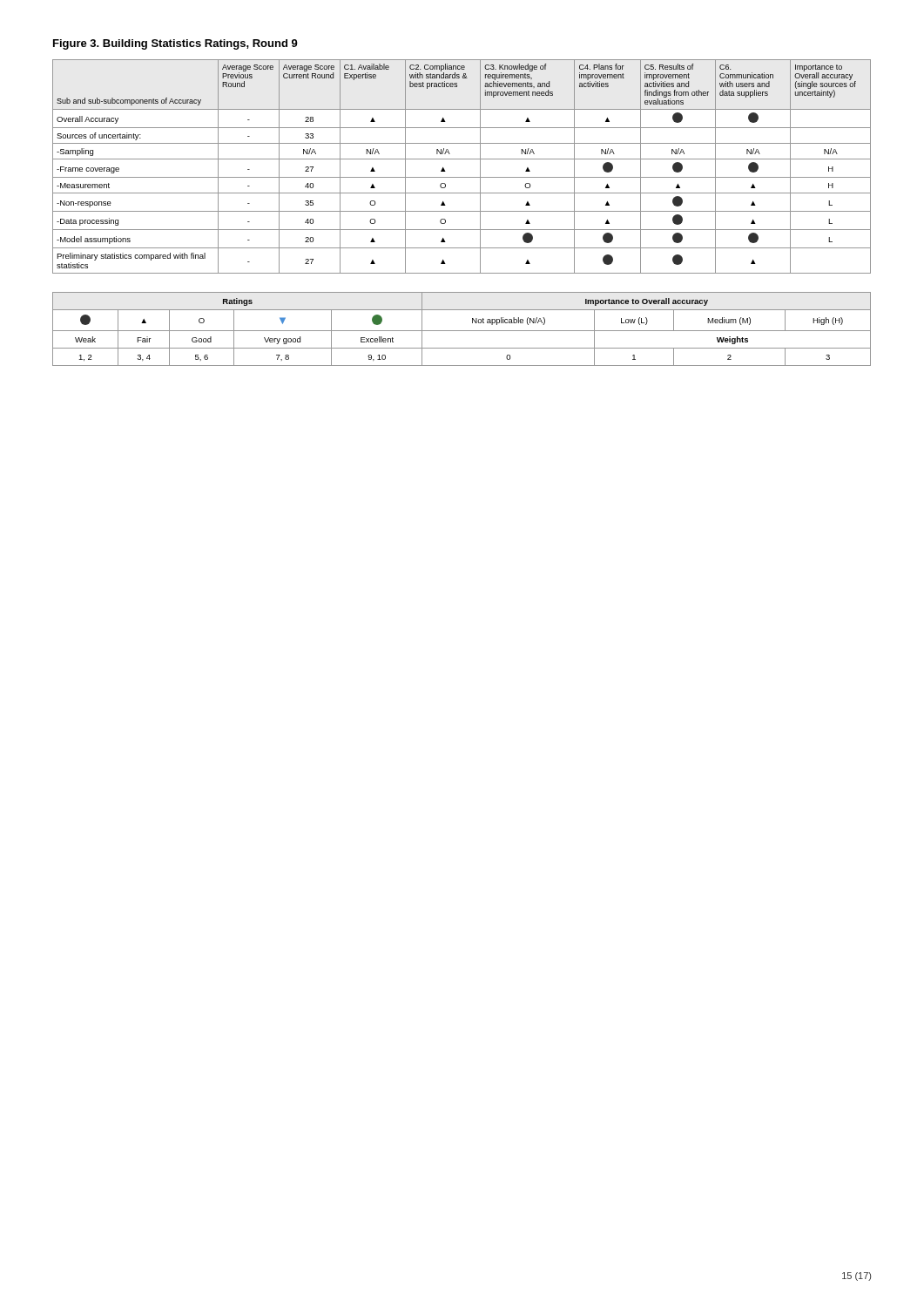Click on the table containing "-Frame coverage"
This screenshot has height=1307, width=924.
tap(462, 166)
